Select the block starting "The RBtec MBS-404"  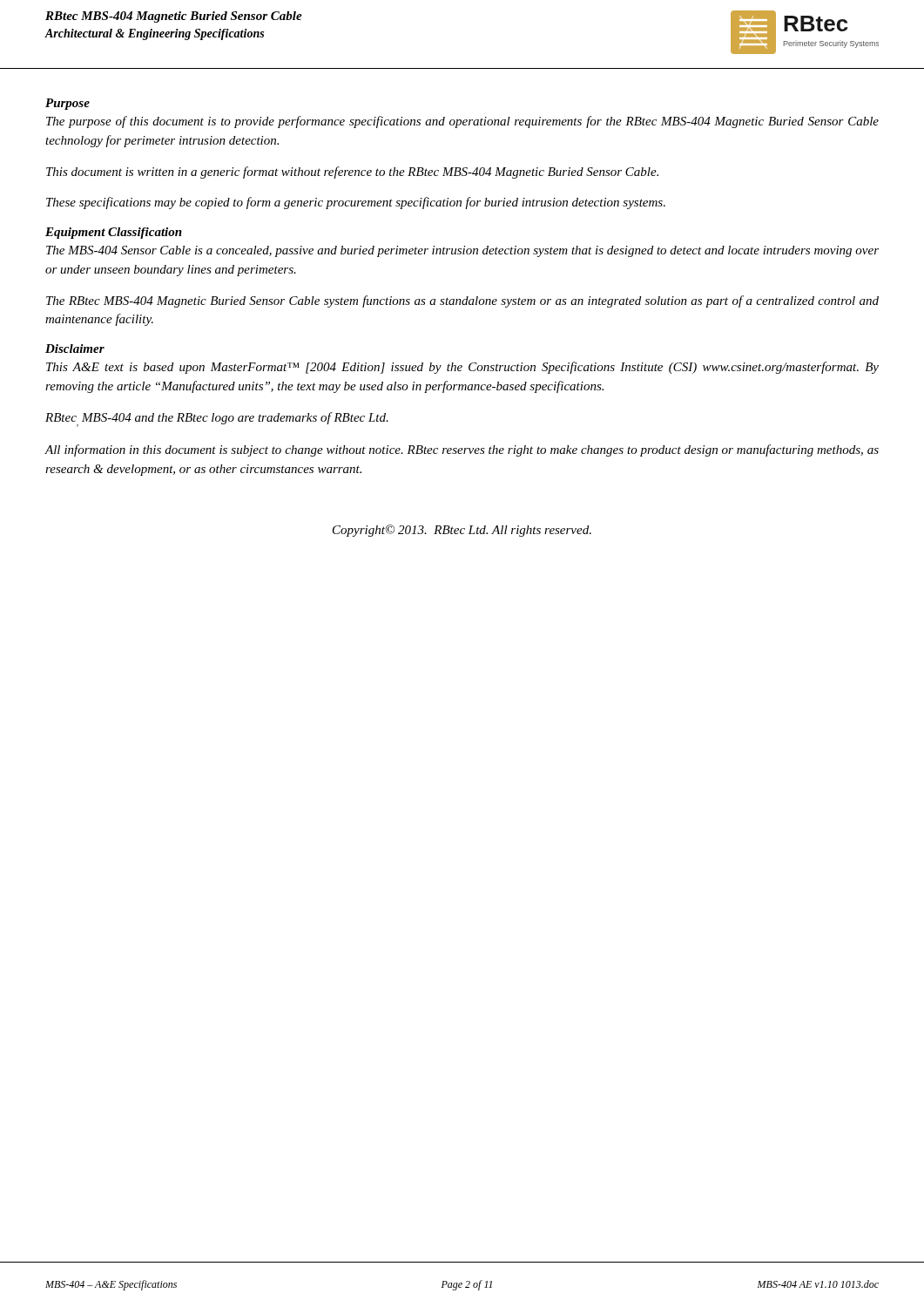tap(462, 310)
